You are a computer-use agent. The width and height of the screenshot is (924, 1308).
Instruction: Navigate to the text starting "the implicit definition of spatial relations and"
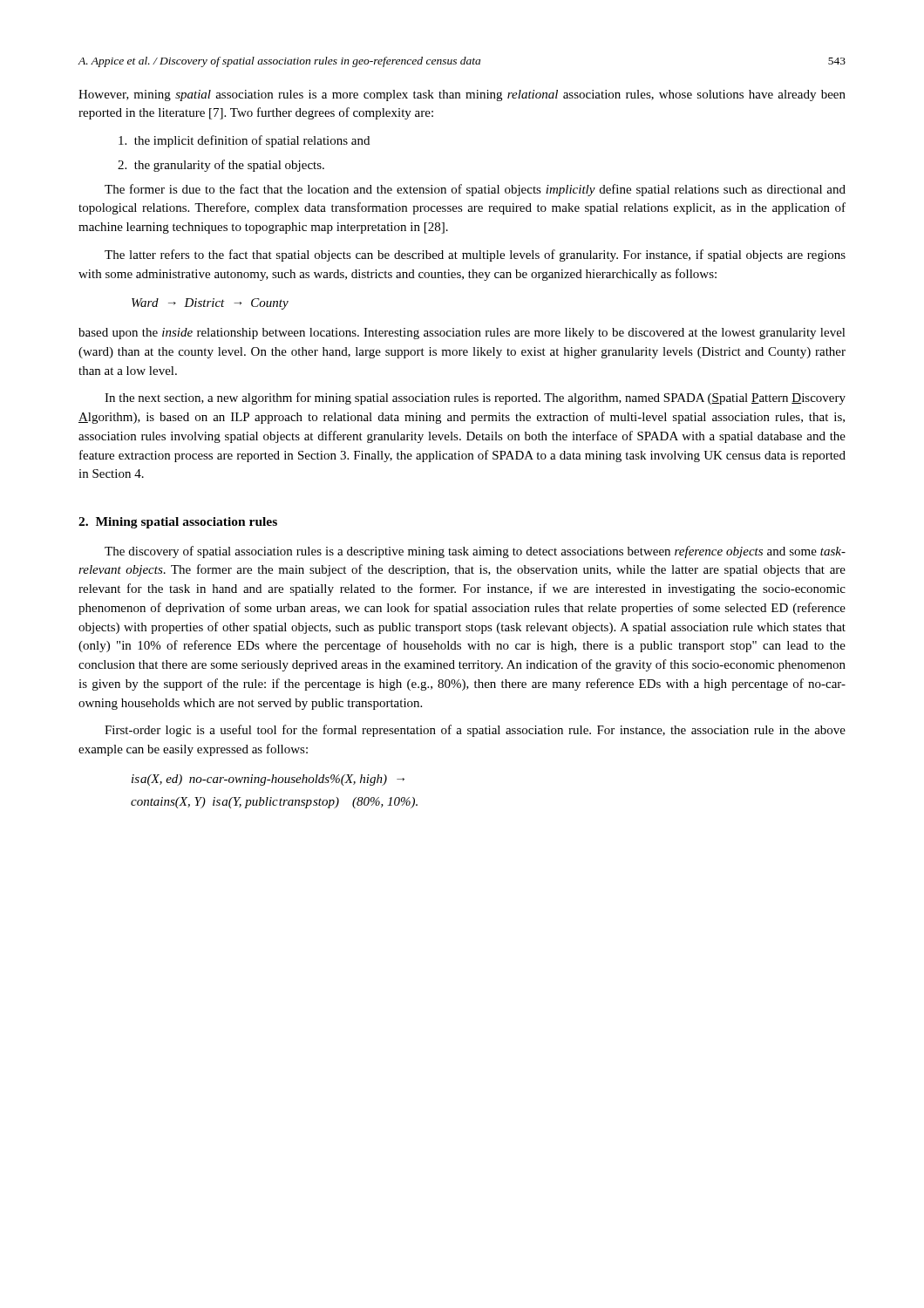pyautogui.click(x=244, y=140)
